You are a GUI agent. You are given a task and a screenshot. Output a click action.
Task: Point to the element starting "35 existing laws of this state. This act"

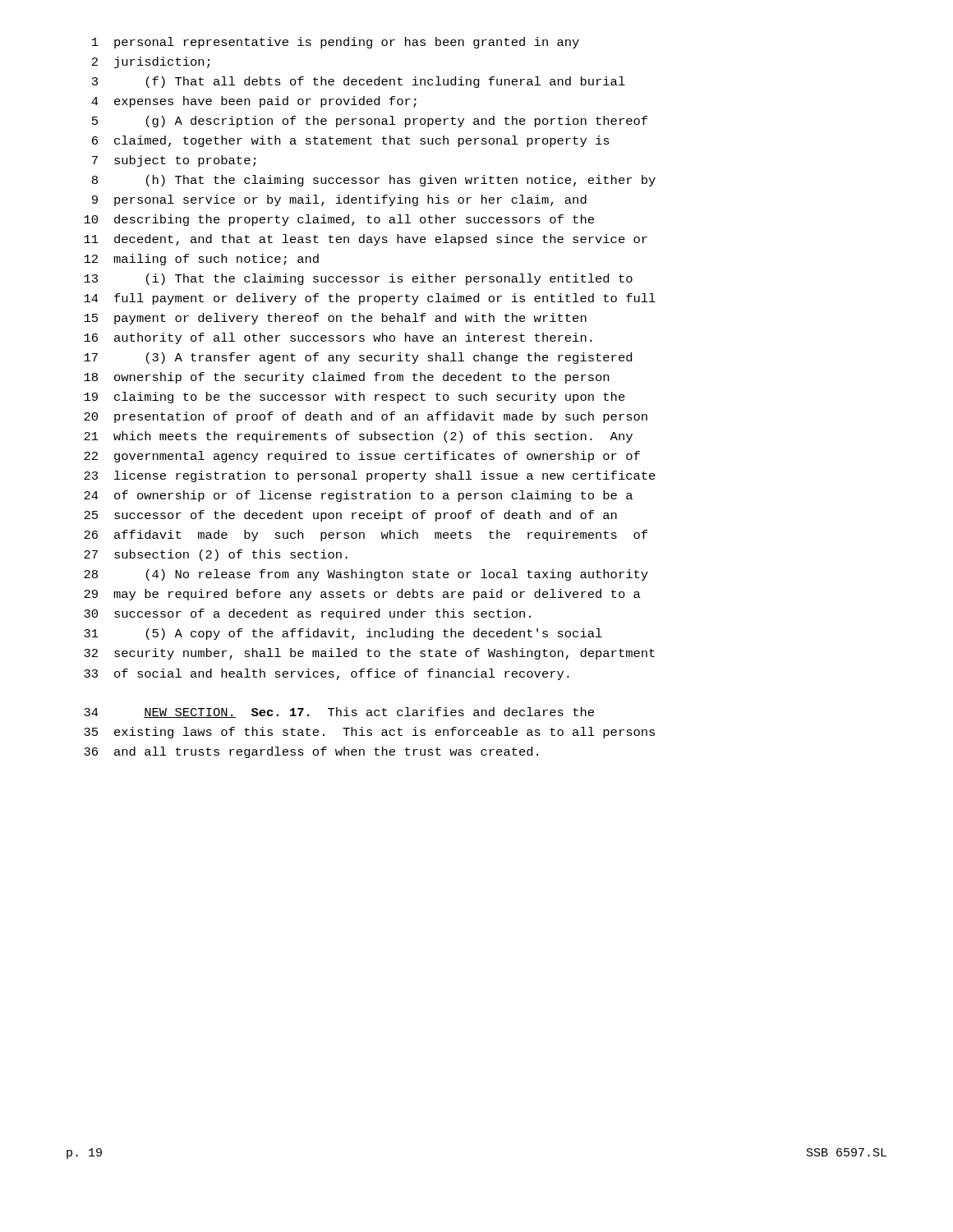point(476,732)
